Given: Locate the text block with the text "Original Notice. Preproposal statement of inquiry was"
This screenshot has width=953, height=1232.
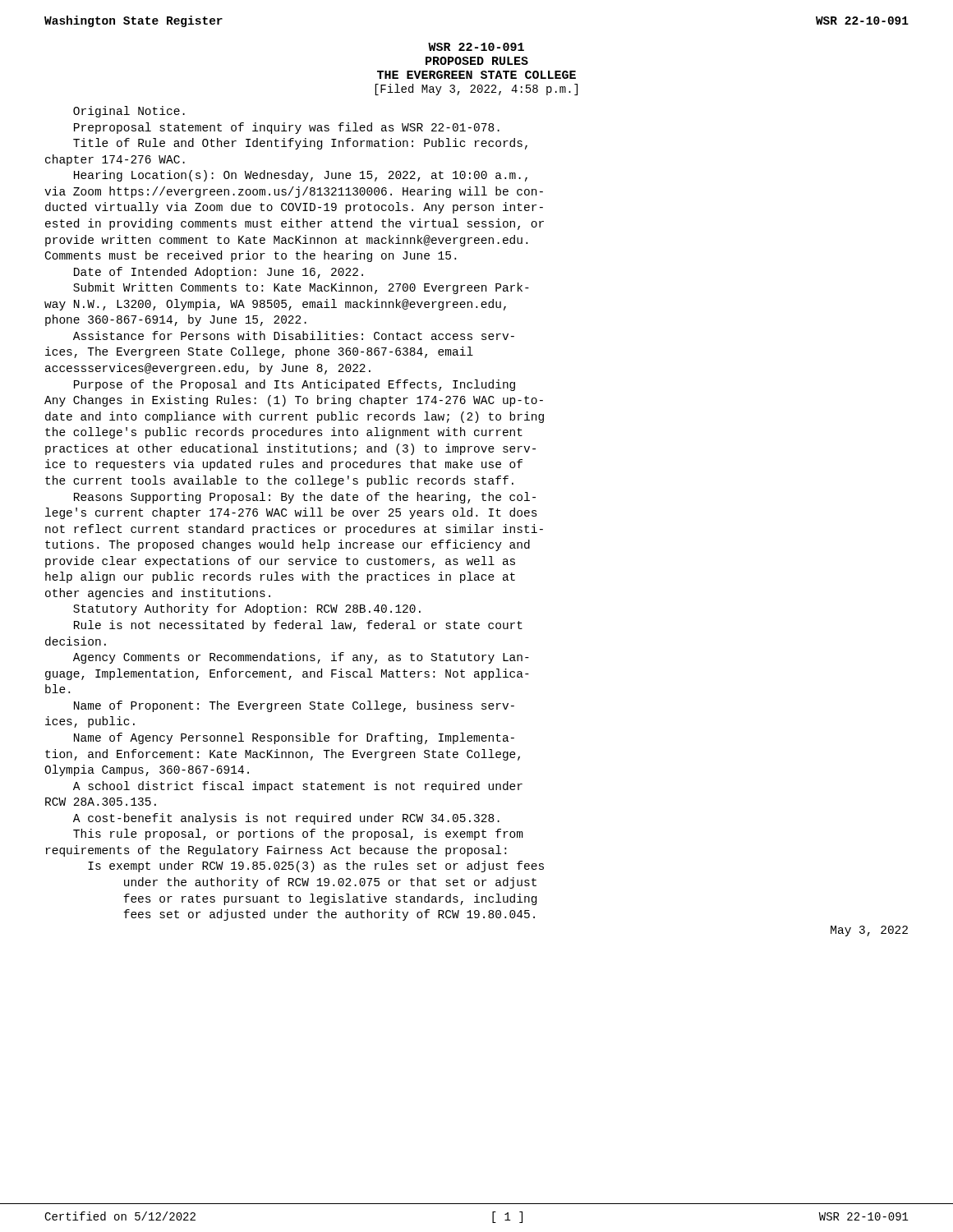Looking at the screenshot, I should (295, 513).
